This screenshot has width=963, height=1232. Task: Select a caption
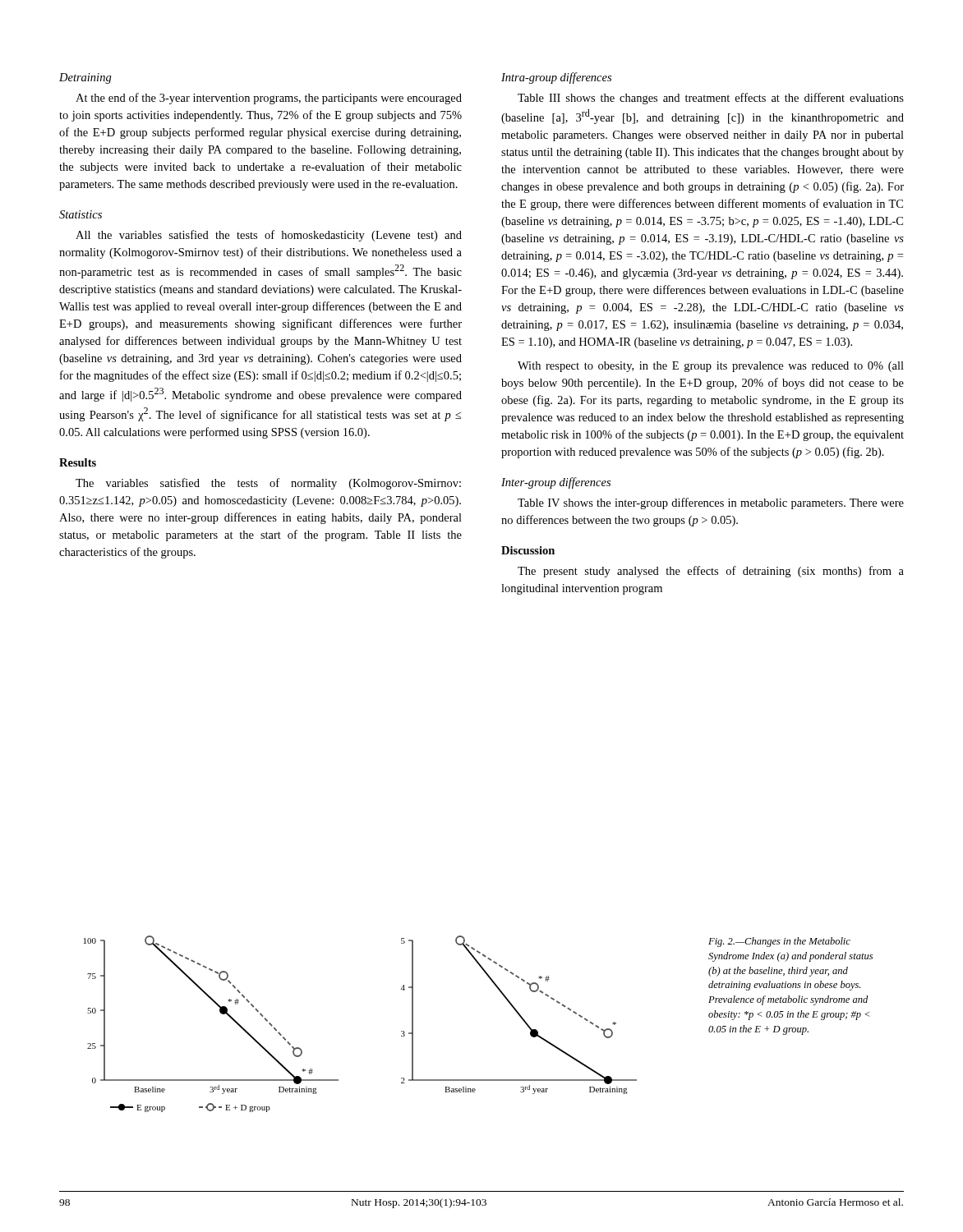coord(791,985)
